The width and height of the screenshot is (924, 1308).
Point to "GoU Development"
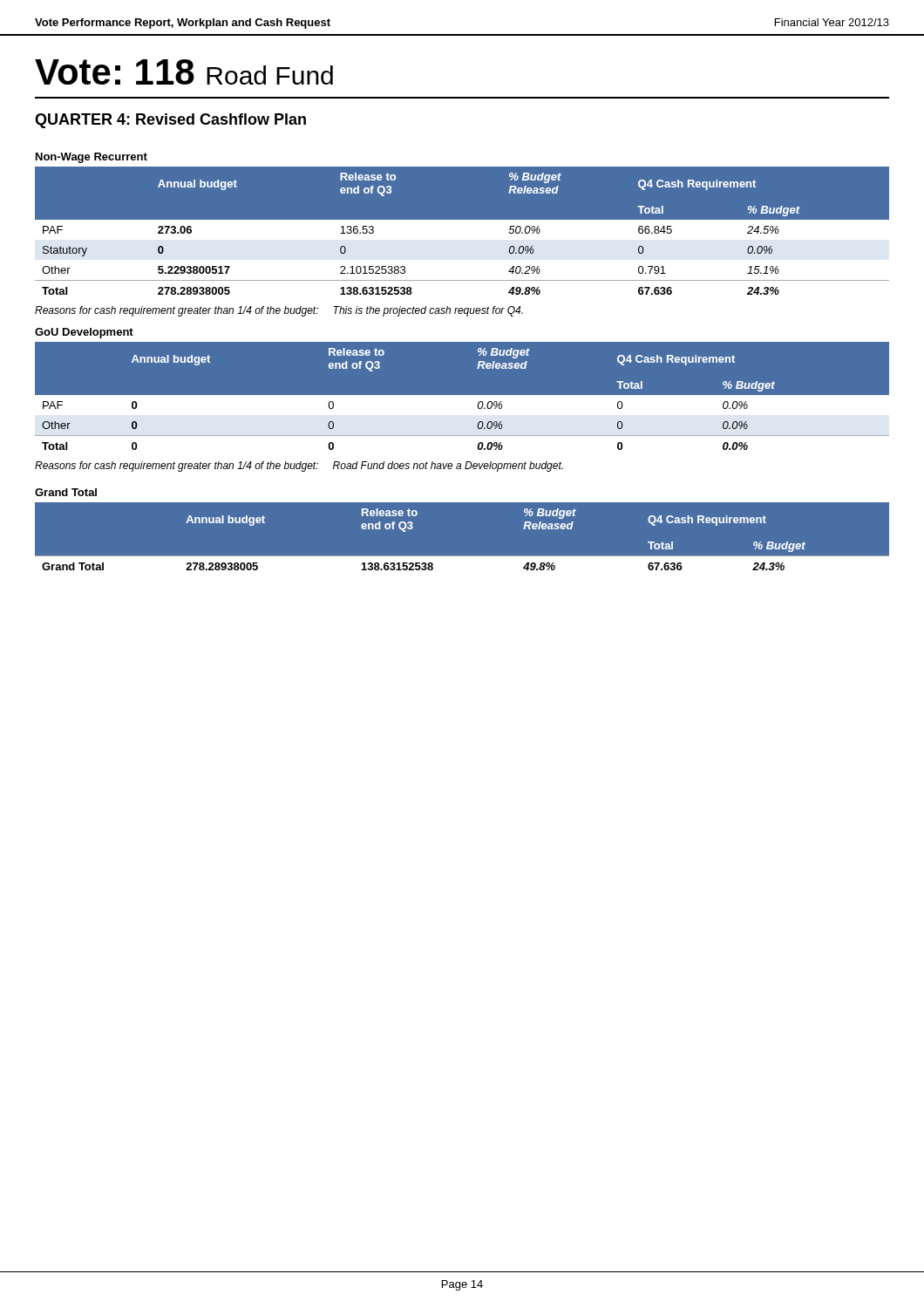(84, 332)
